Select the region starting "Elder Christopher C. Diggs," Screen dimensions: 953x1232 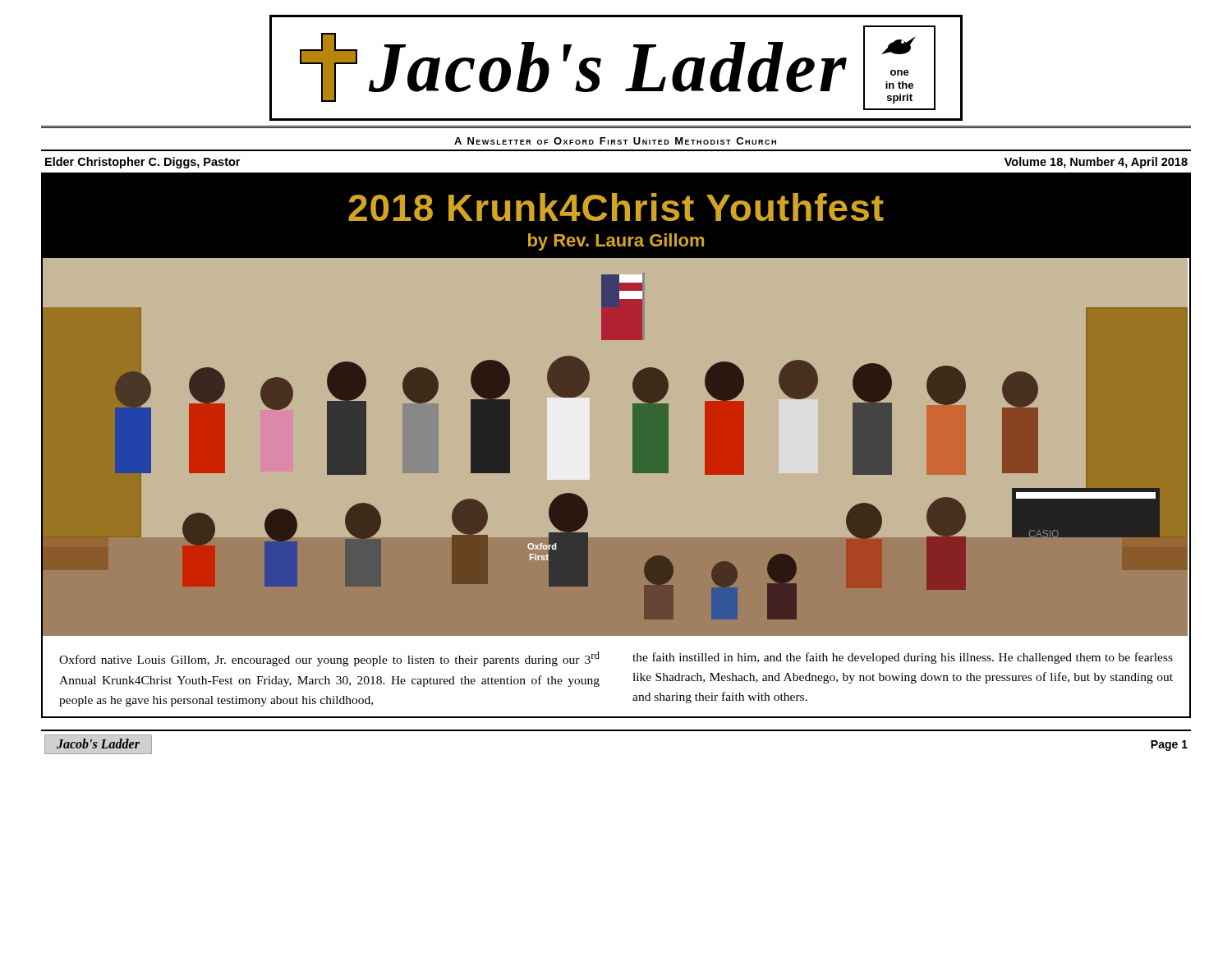tap(616, 162)
